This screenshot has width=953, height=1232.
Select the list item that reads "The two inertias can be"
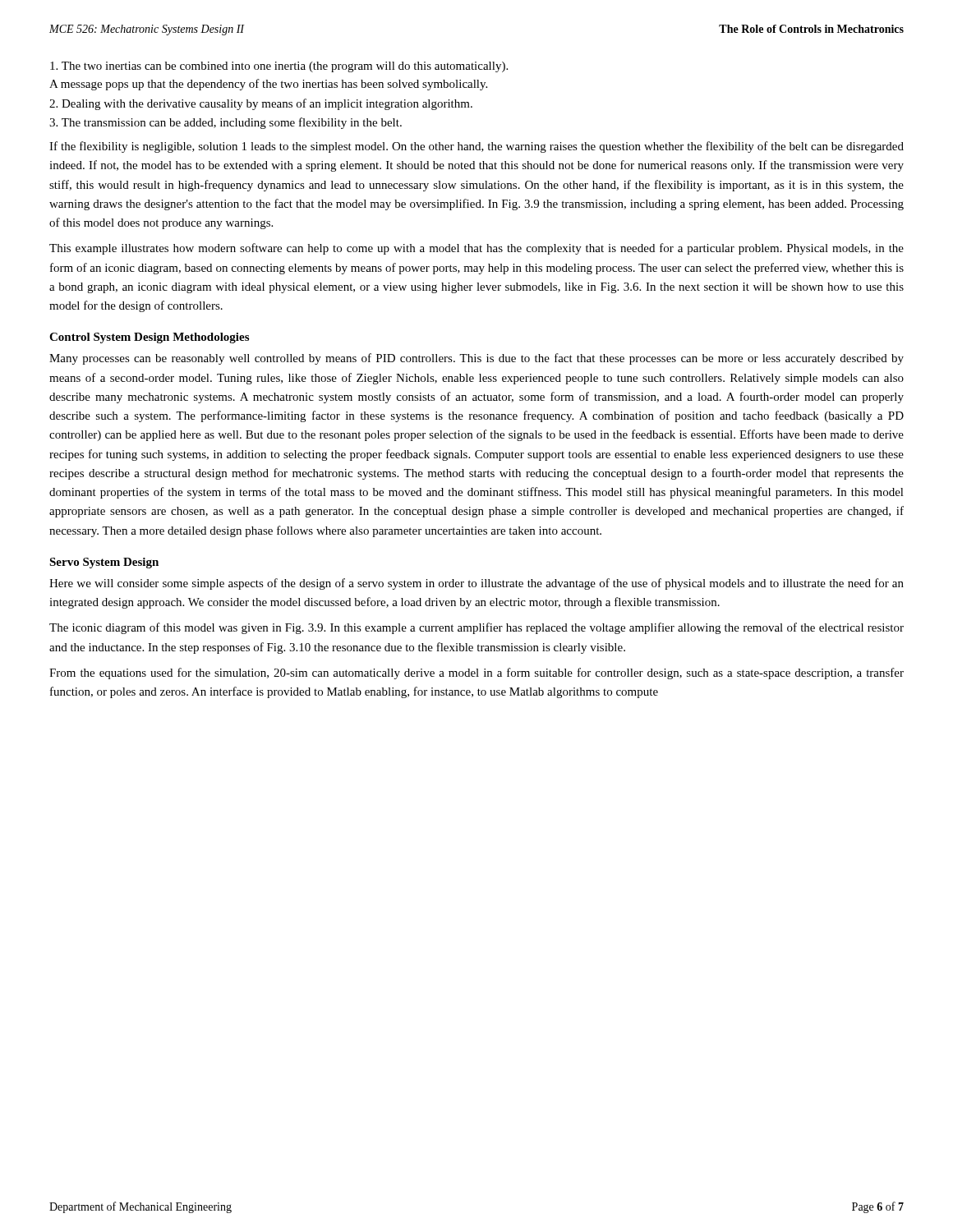279,75
